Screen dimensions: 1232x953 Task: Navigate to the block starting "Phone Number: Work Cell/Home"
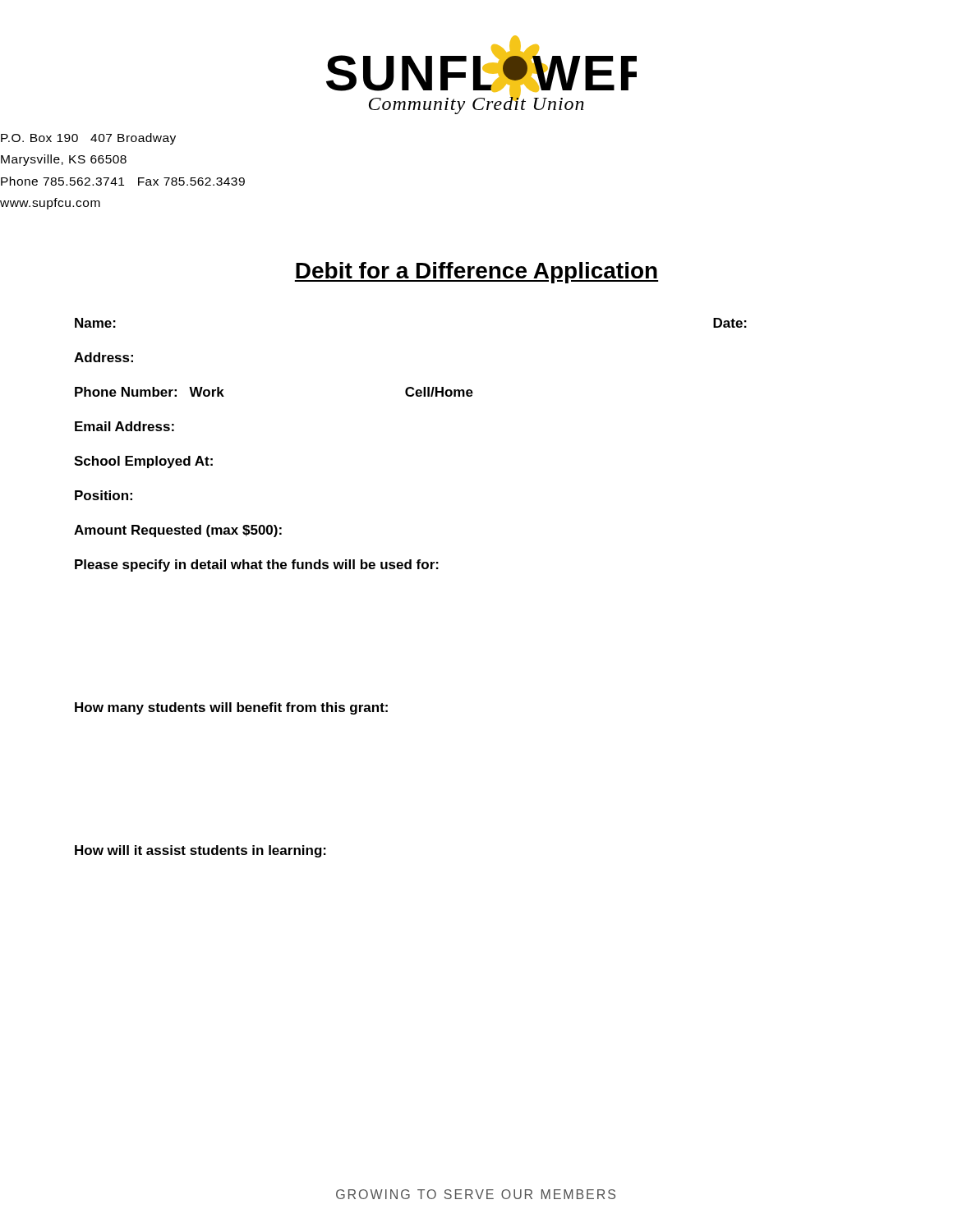click(125, 391)
